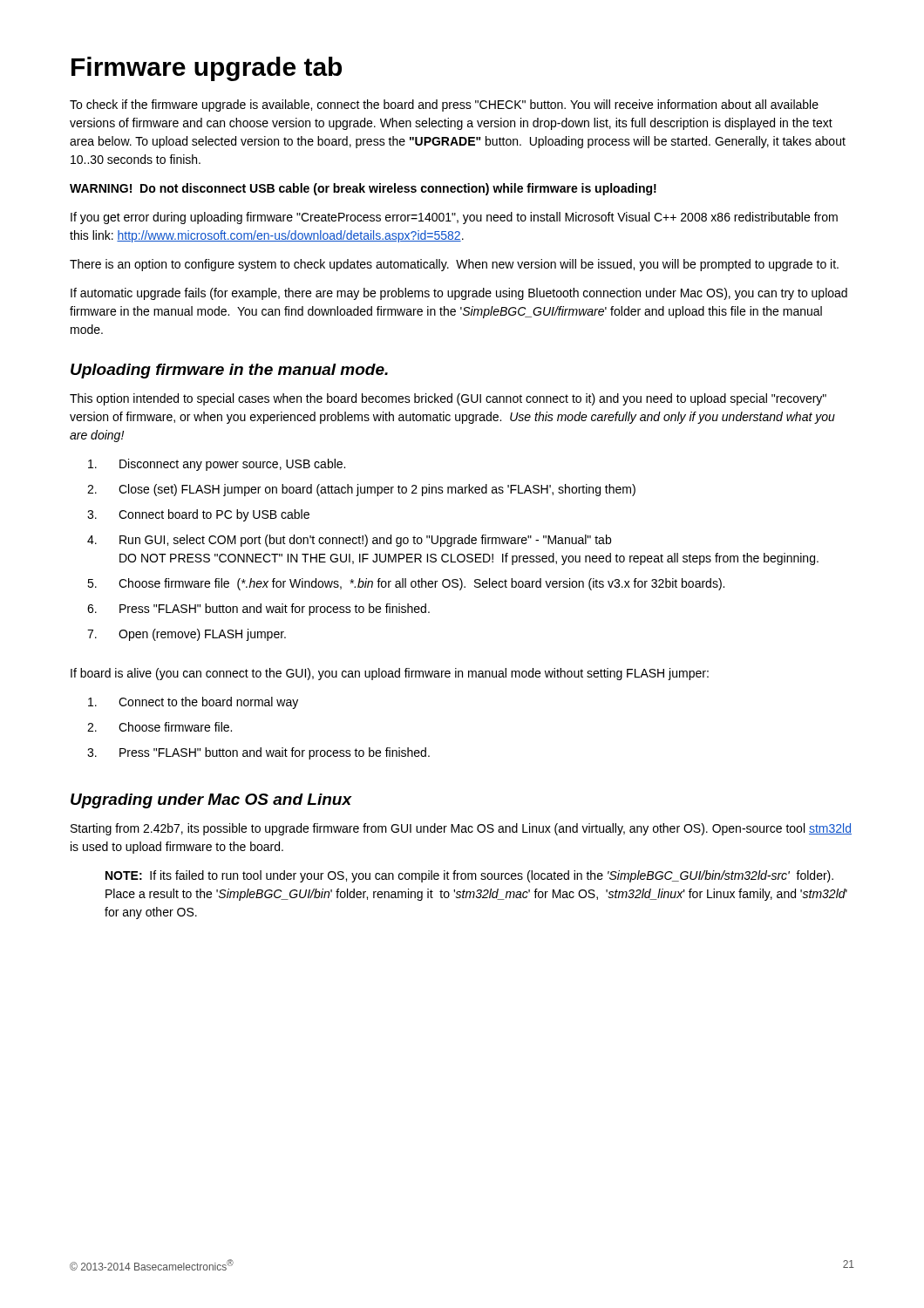Screen dimensions: 1308x924
Task: Point to the passage starting "Firmware upgrade tab"
Action: point(207,69)
